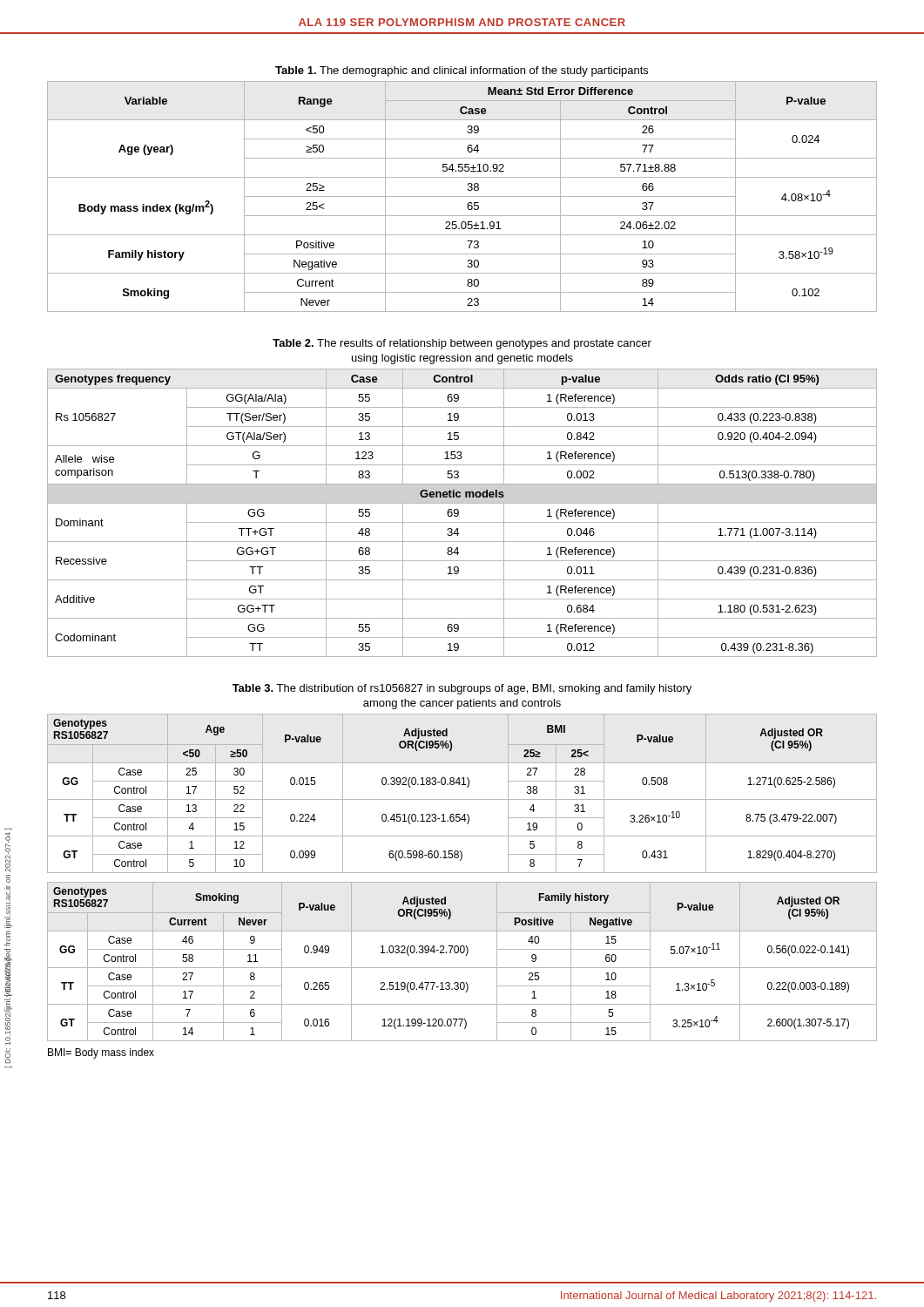Click on the caption with the text "among the cancer patients and controls"

462,703
